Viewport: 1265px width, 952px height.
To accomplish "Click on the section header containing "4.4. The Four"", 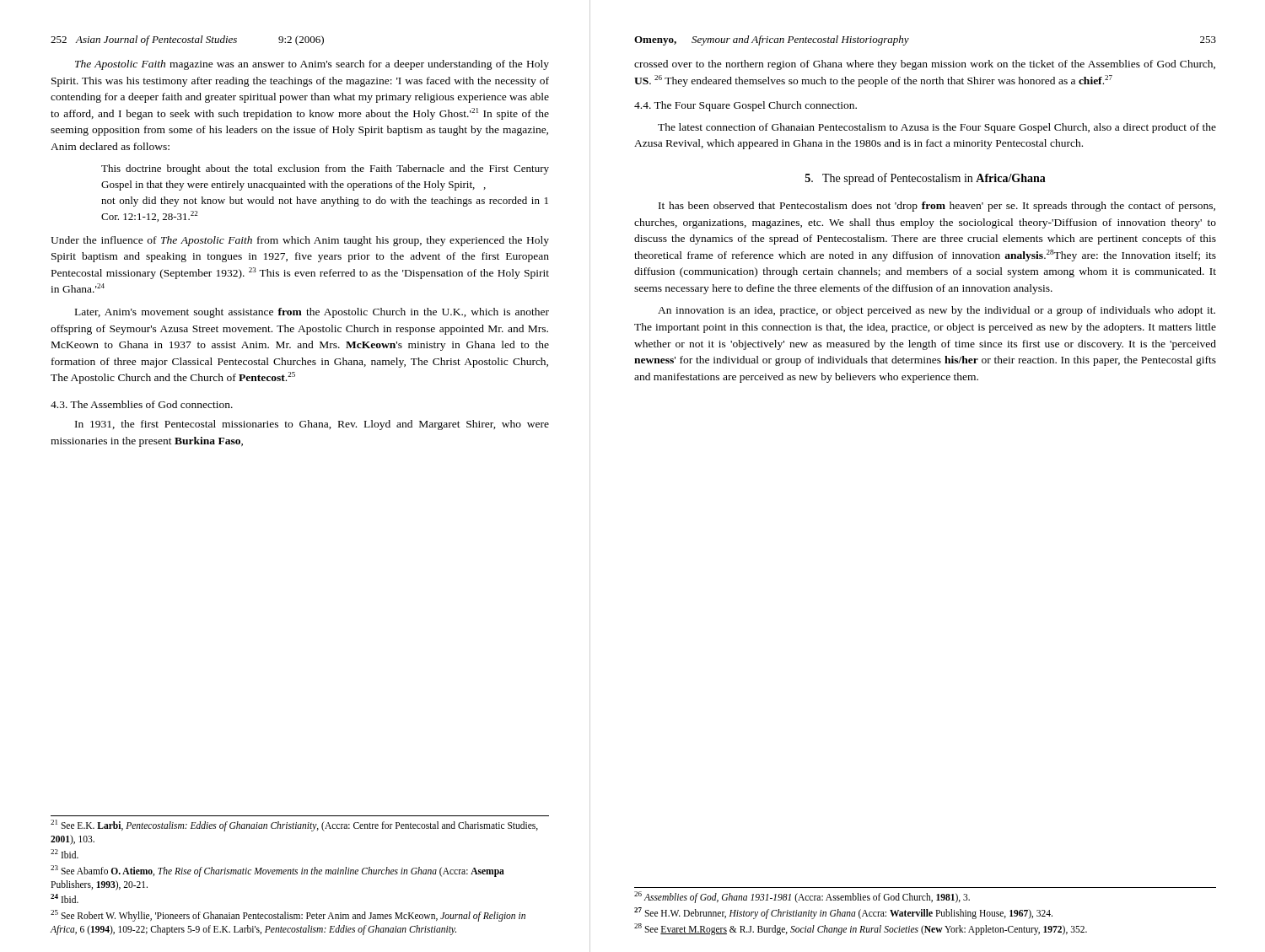I will point(746,105).
